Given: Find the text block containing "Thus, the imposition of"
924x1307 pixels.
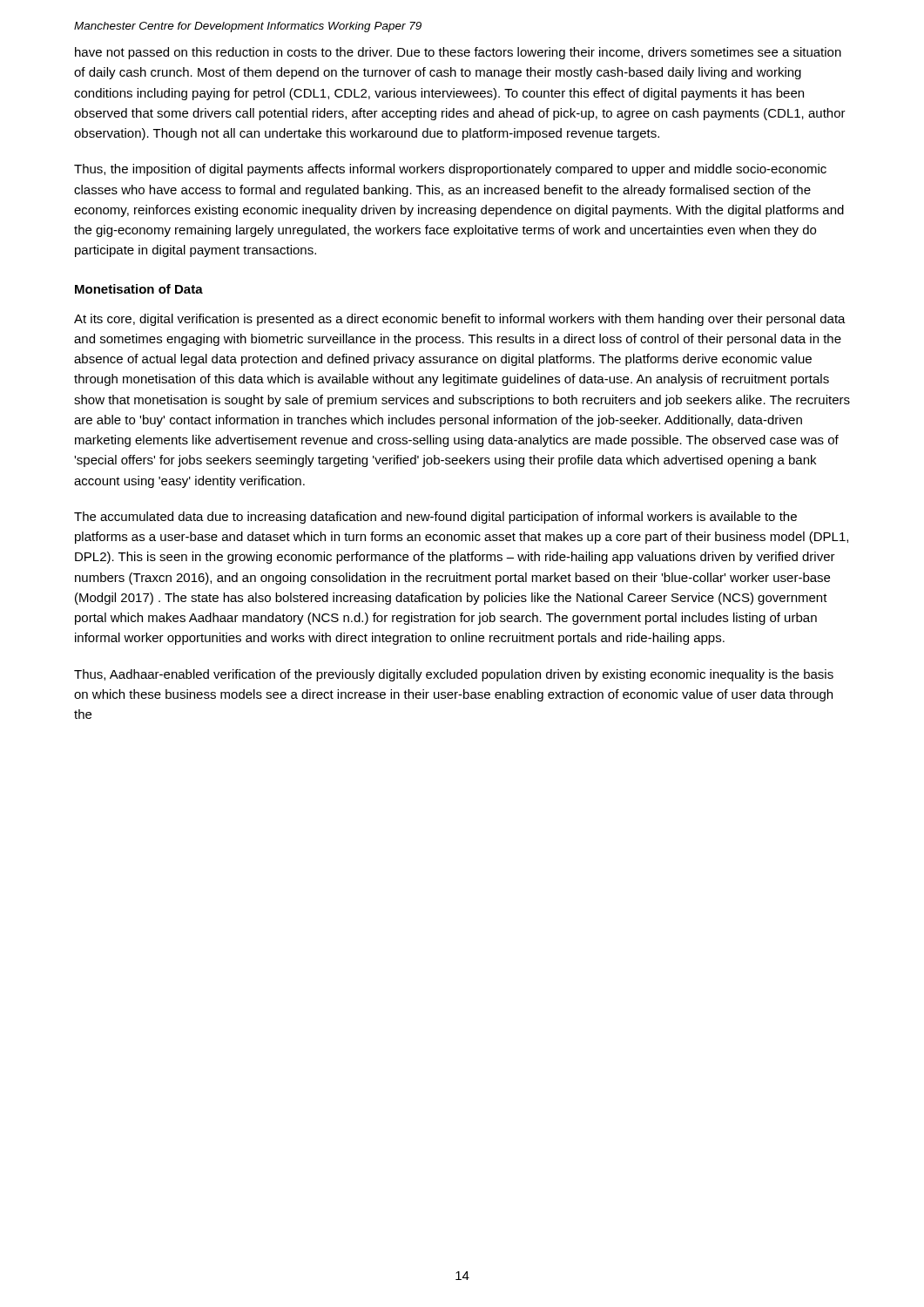Looking at the screenshot, I should point(459,209).
